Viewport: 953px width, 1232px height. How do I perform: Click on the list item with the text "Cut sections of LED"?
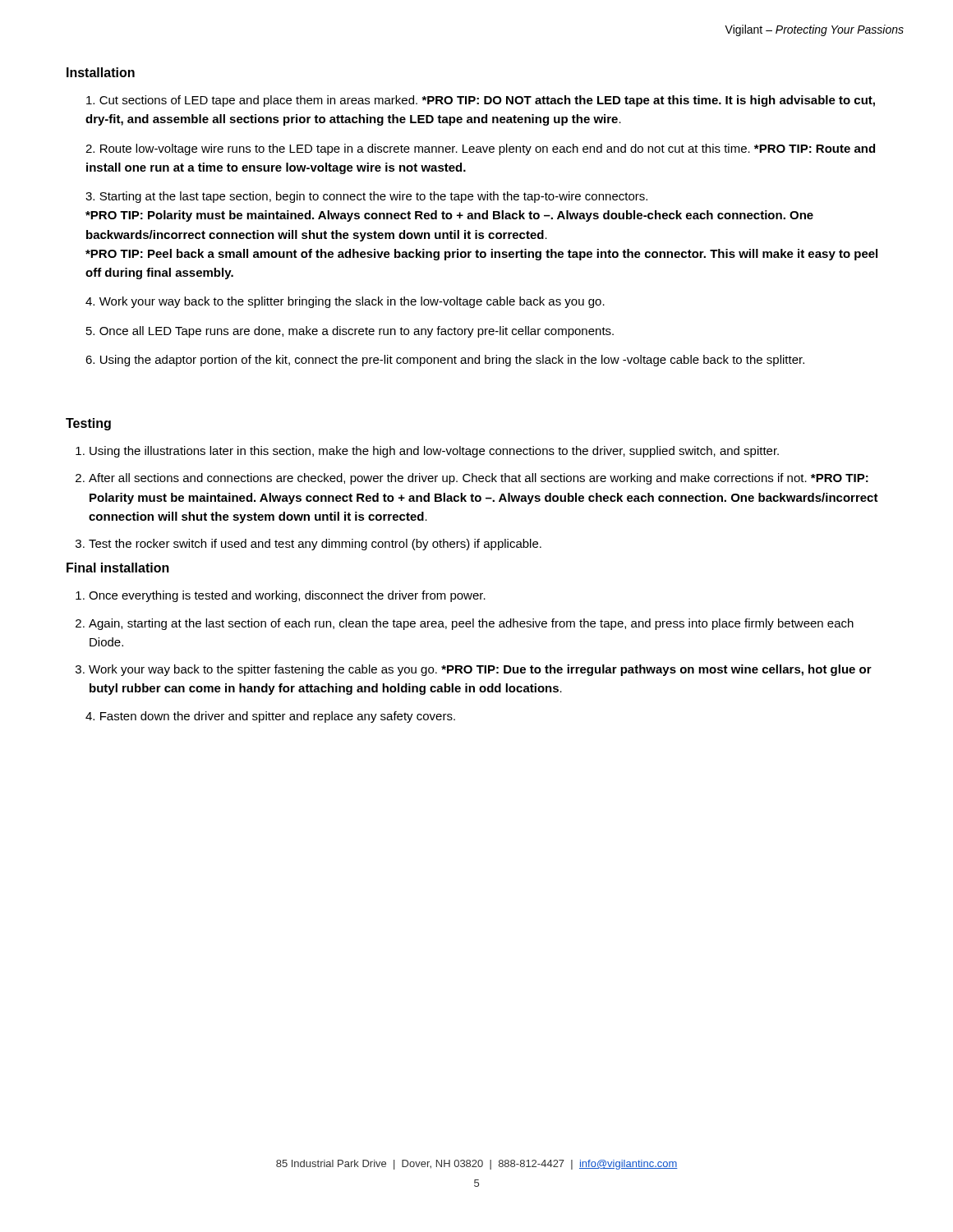(481, 109)
